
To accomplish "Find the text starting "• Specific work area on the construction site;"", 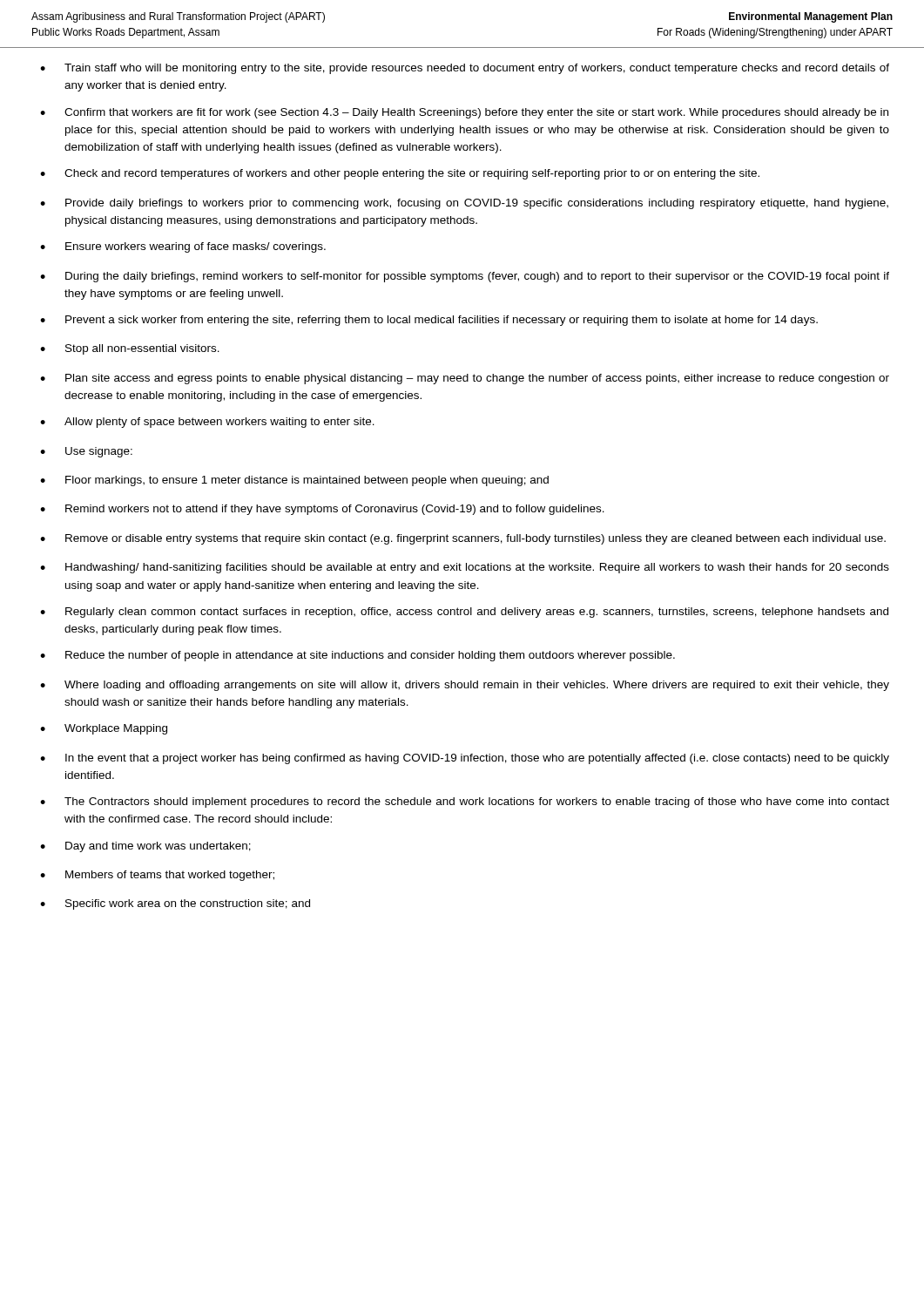I will (x=175, y=904).
